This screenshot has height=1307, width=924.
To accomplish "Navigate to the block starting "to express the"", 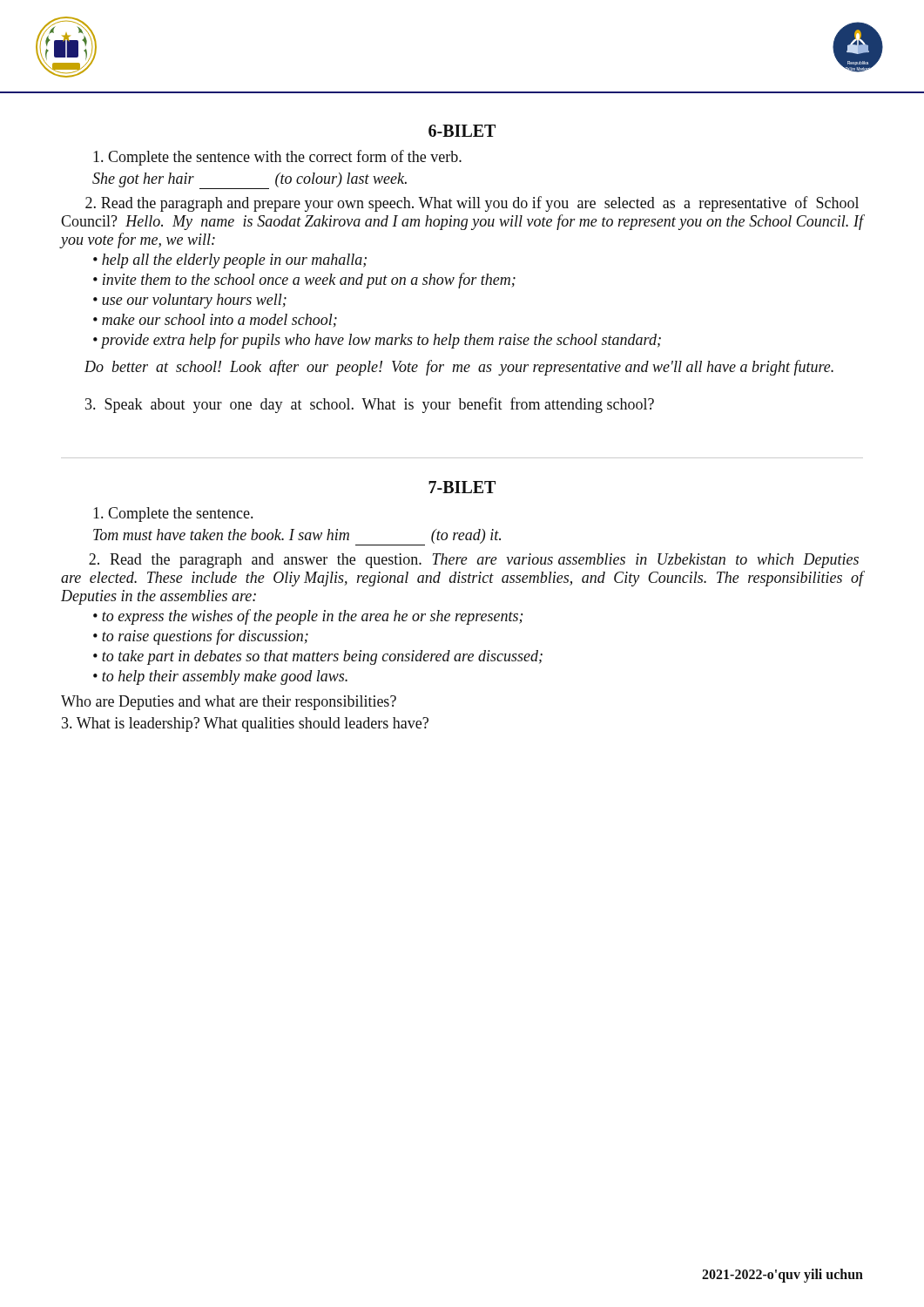I will 313,616.
